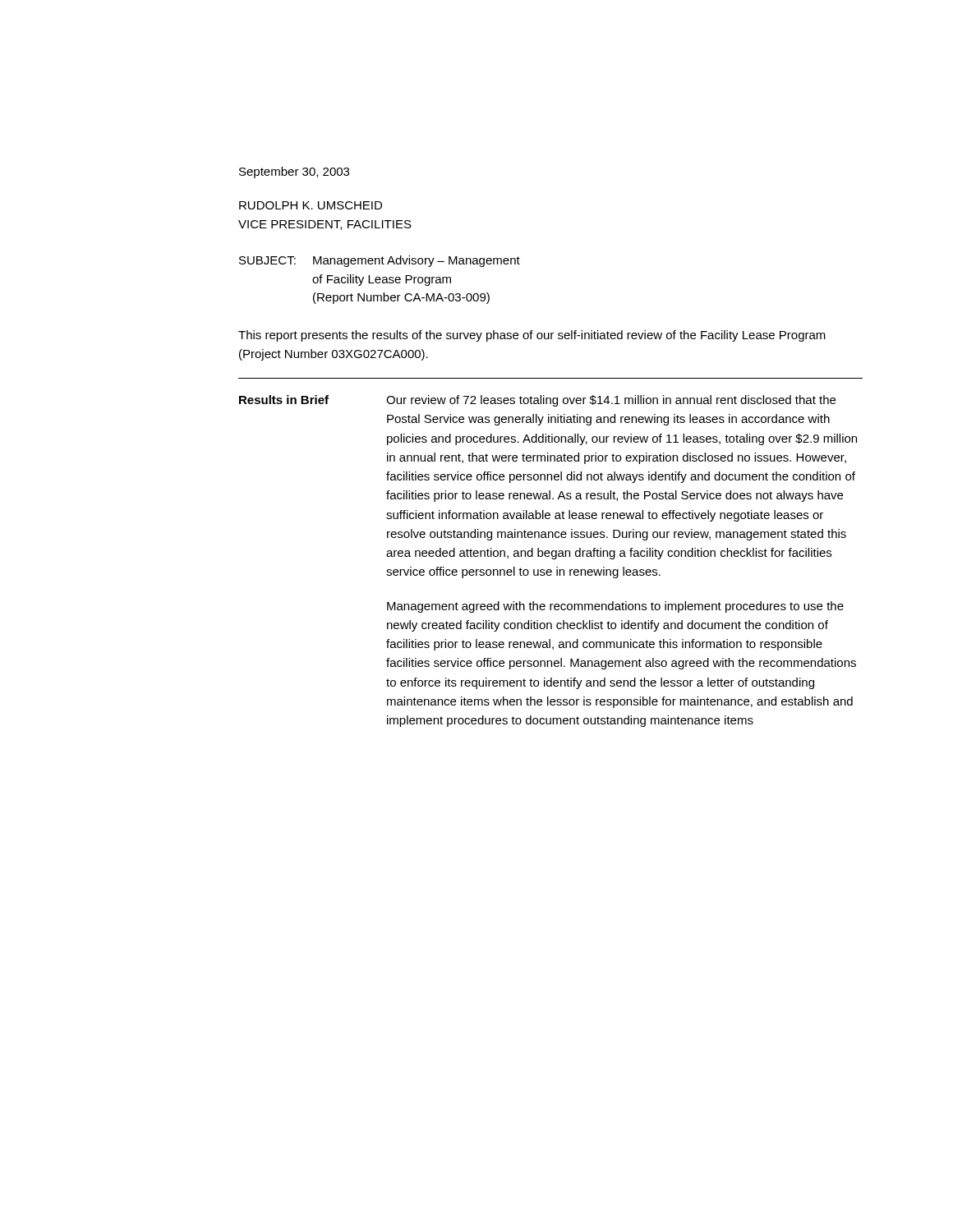This screenshot has height=1232, width=953.
Task: Where is the passage that starts "SUBJECT: Management Advisory"?
Action: pos(380,261)
